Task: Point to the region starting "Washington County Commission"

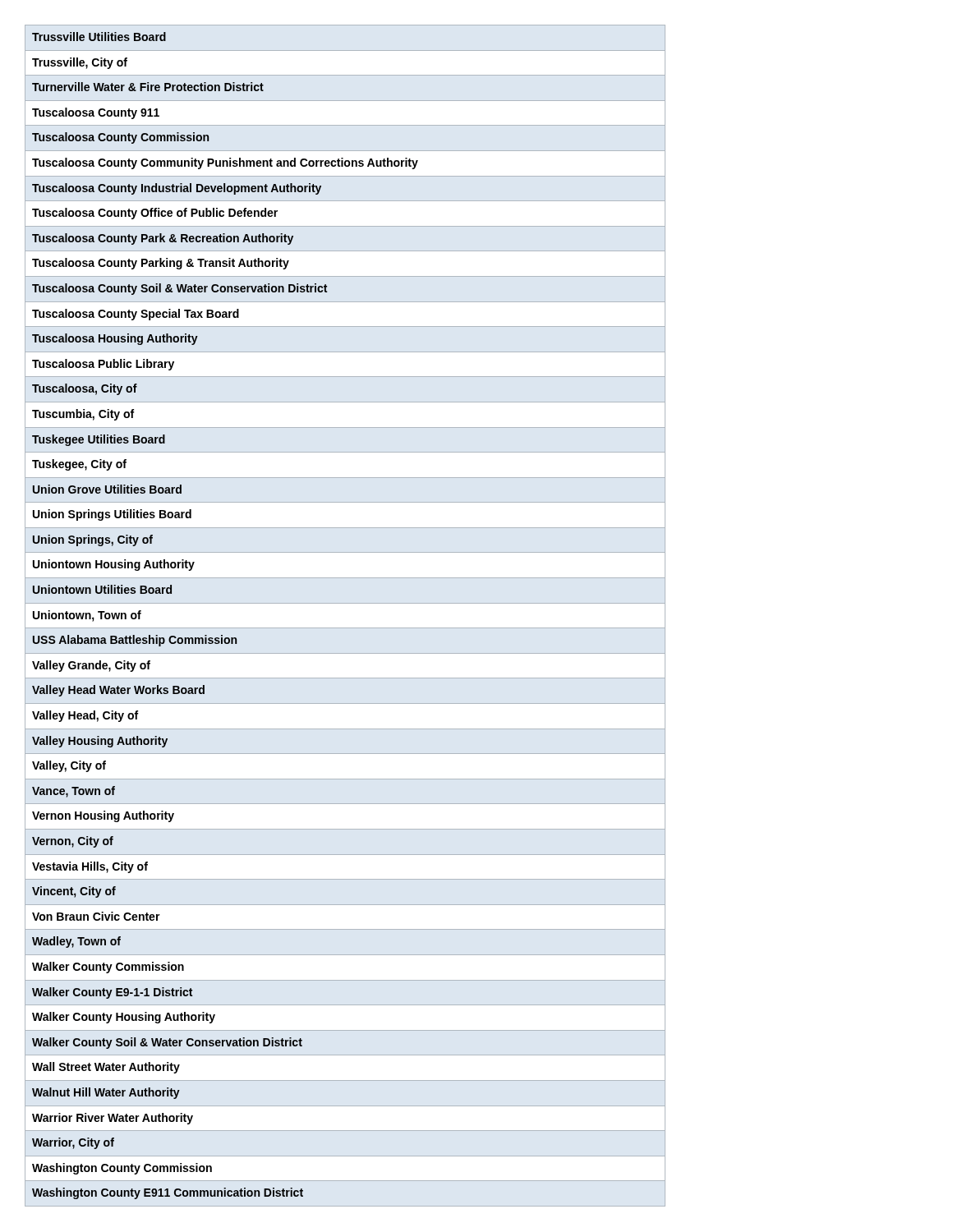Action: click(x=122, y=1168)
